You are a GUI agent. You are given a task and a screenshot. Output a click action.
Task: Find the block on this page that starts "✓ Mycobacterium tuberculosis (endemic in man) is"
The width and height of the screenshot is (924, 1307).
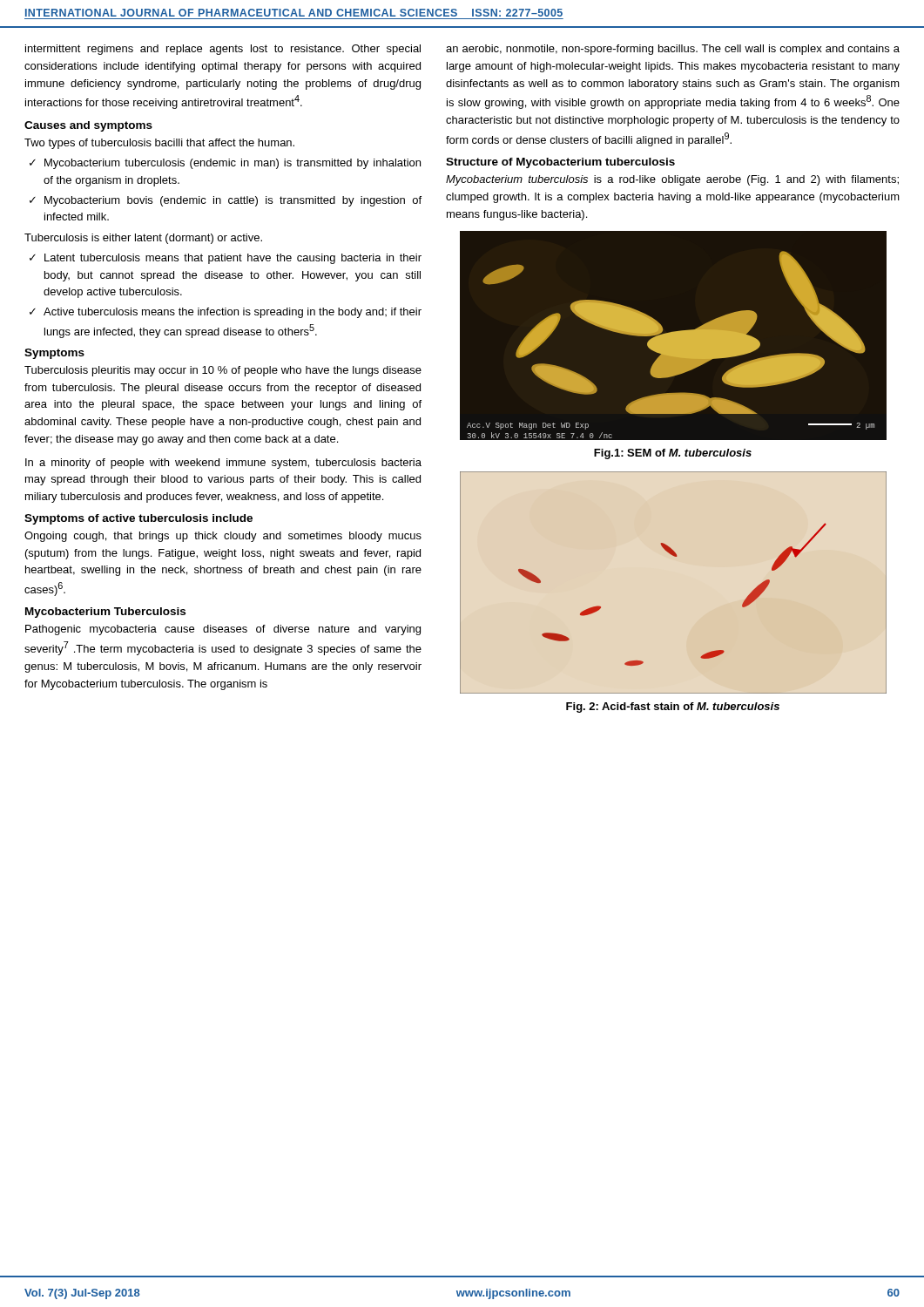[x=225, y=170]
